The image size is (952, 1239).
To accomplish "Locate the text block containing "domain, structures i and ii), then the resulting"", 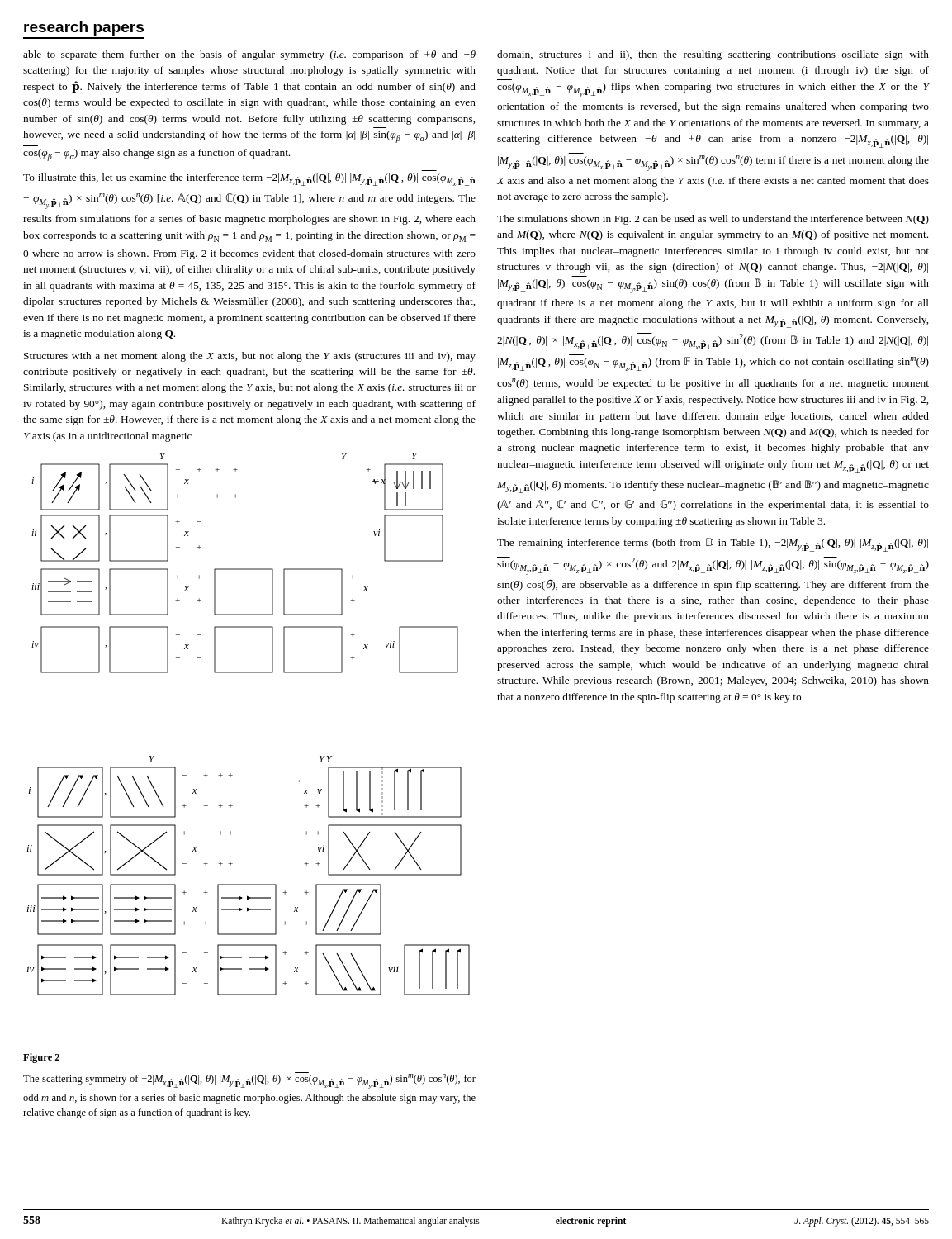I will click(713, 375).
